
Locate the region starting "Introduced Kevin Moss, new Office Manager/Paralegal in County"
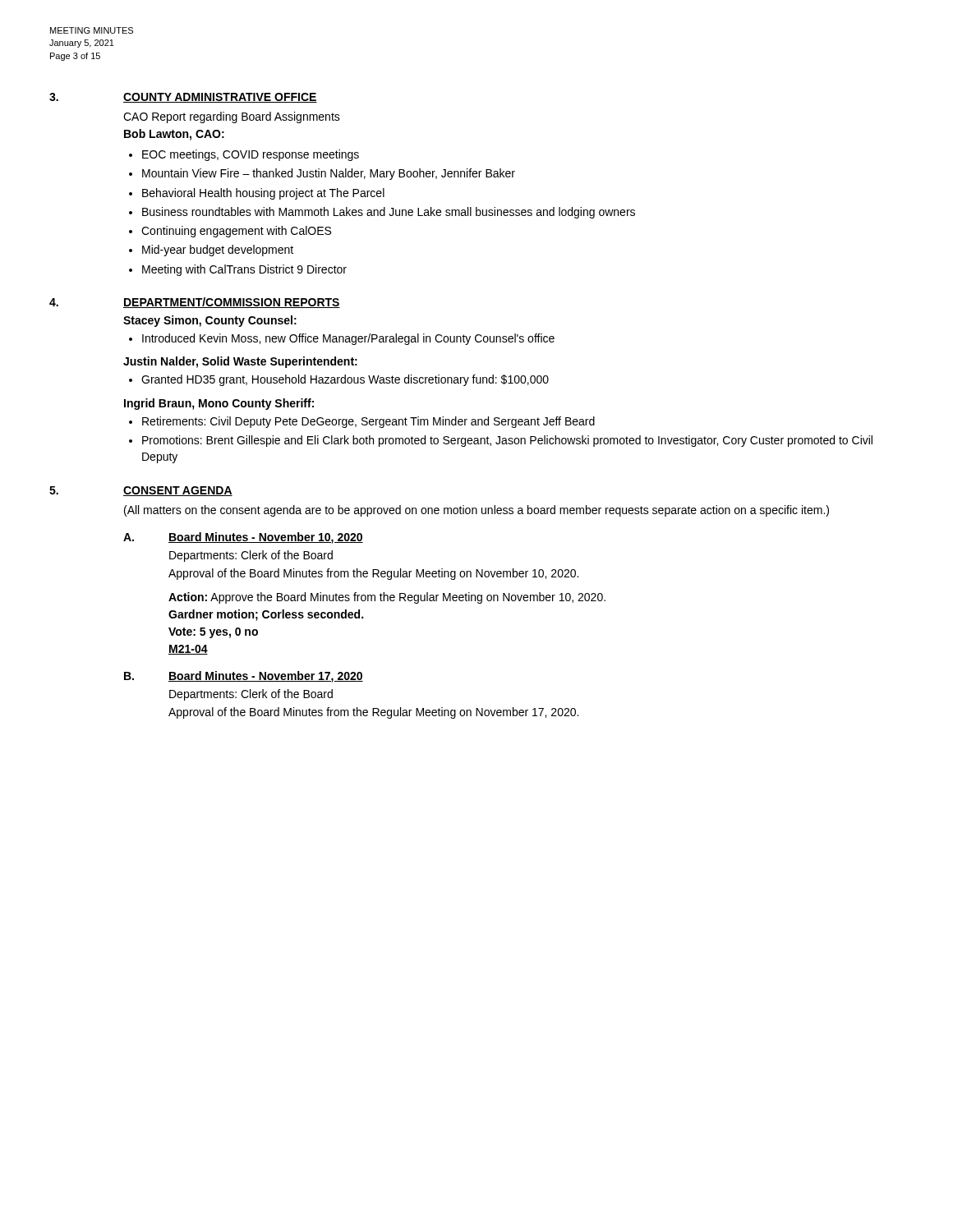[x=348, y=338]
